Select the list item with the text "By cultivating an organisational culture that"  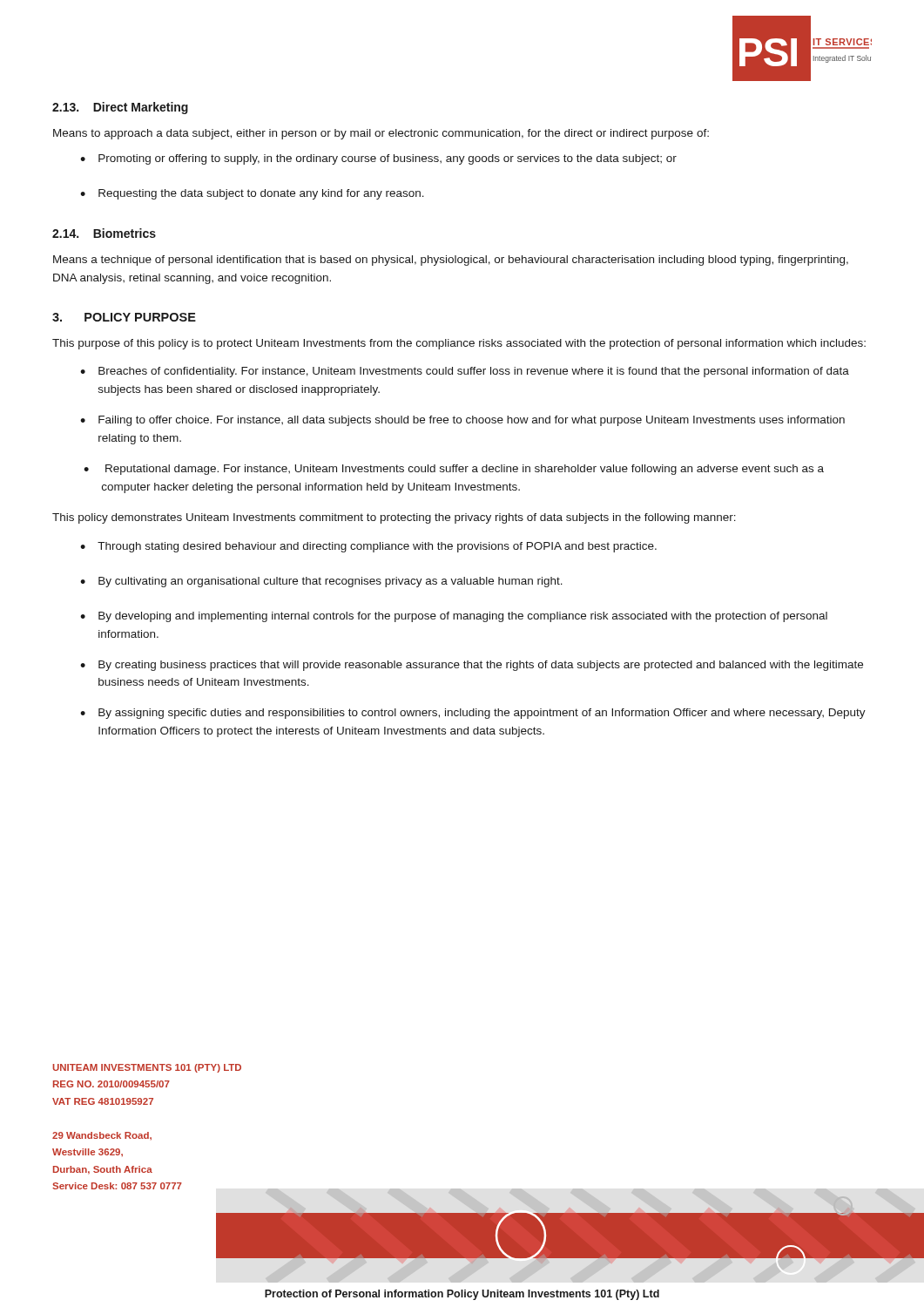point(330,581)
